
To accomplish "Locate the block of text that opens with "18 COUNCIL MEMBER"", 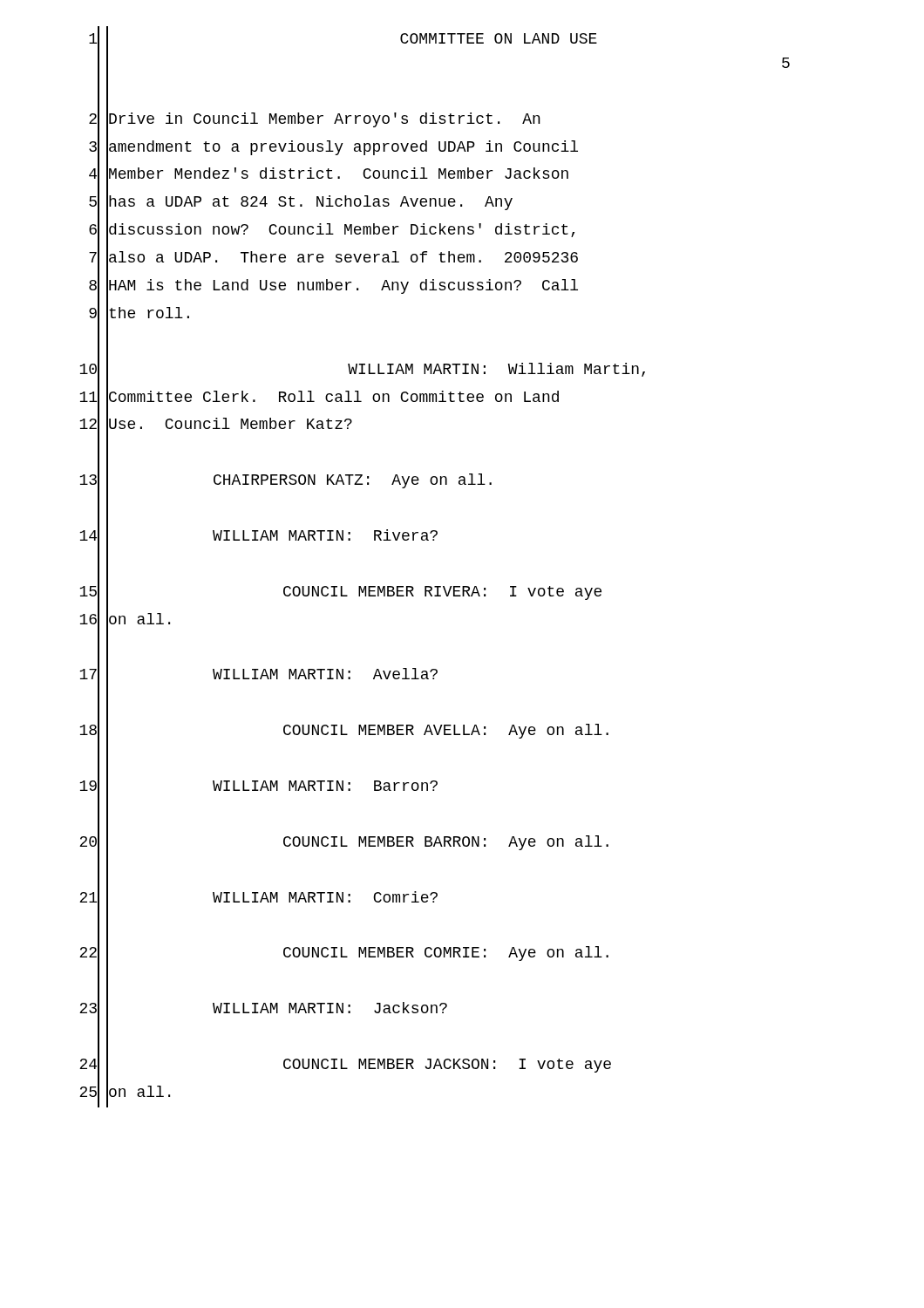I will click(x=471, y=732).
